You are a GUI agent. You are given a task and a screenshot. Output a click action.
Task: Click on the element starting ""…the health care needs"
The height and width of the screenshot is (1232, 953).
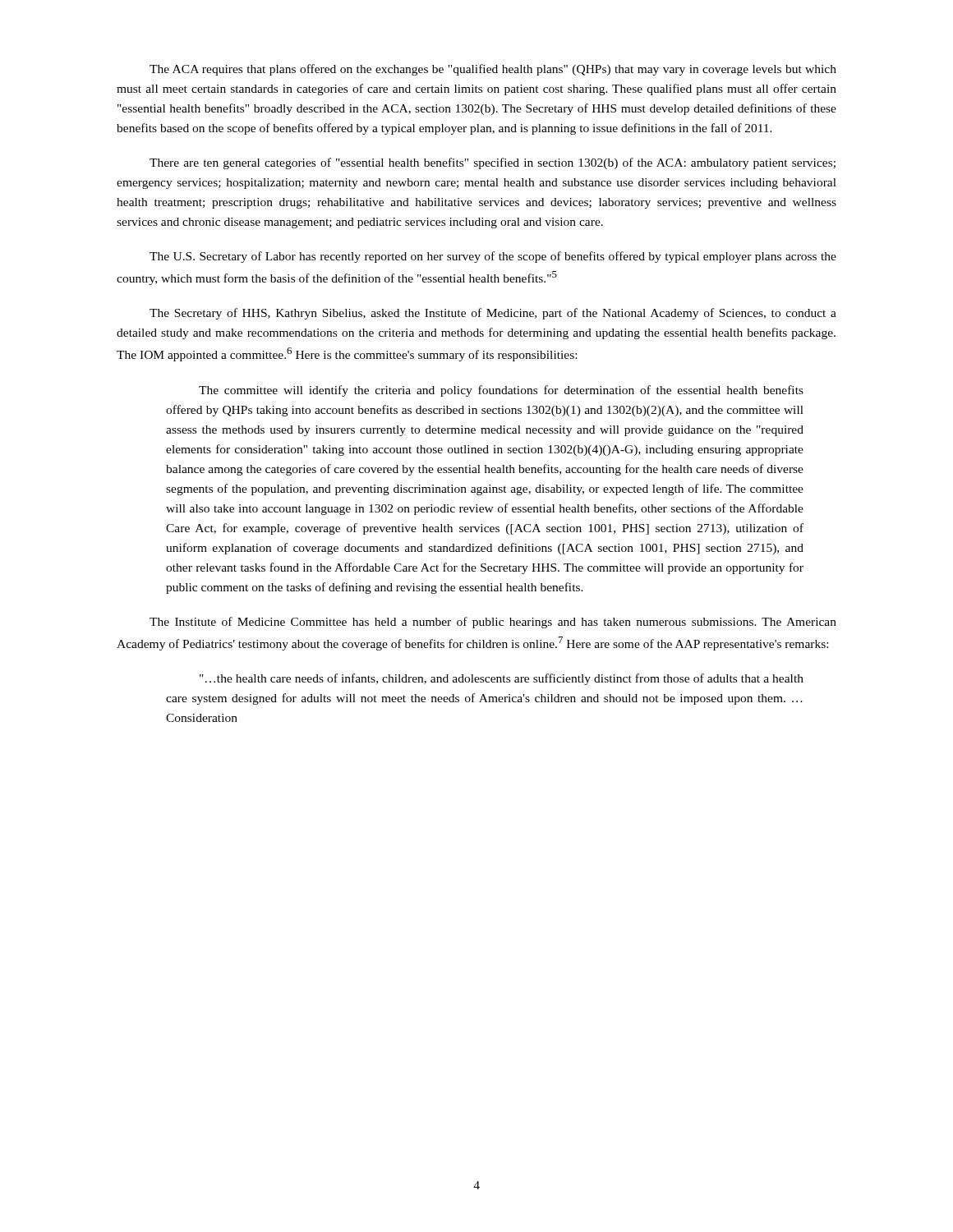(x=476, y=698)
